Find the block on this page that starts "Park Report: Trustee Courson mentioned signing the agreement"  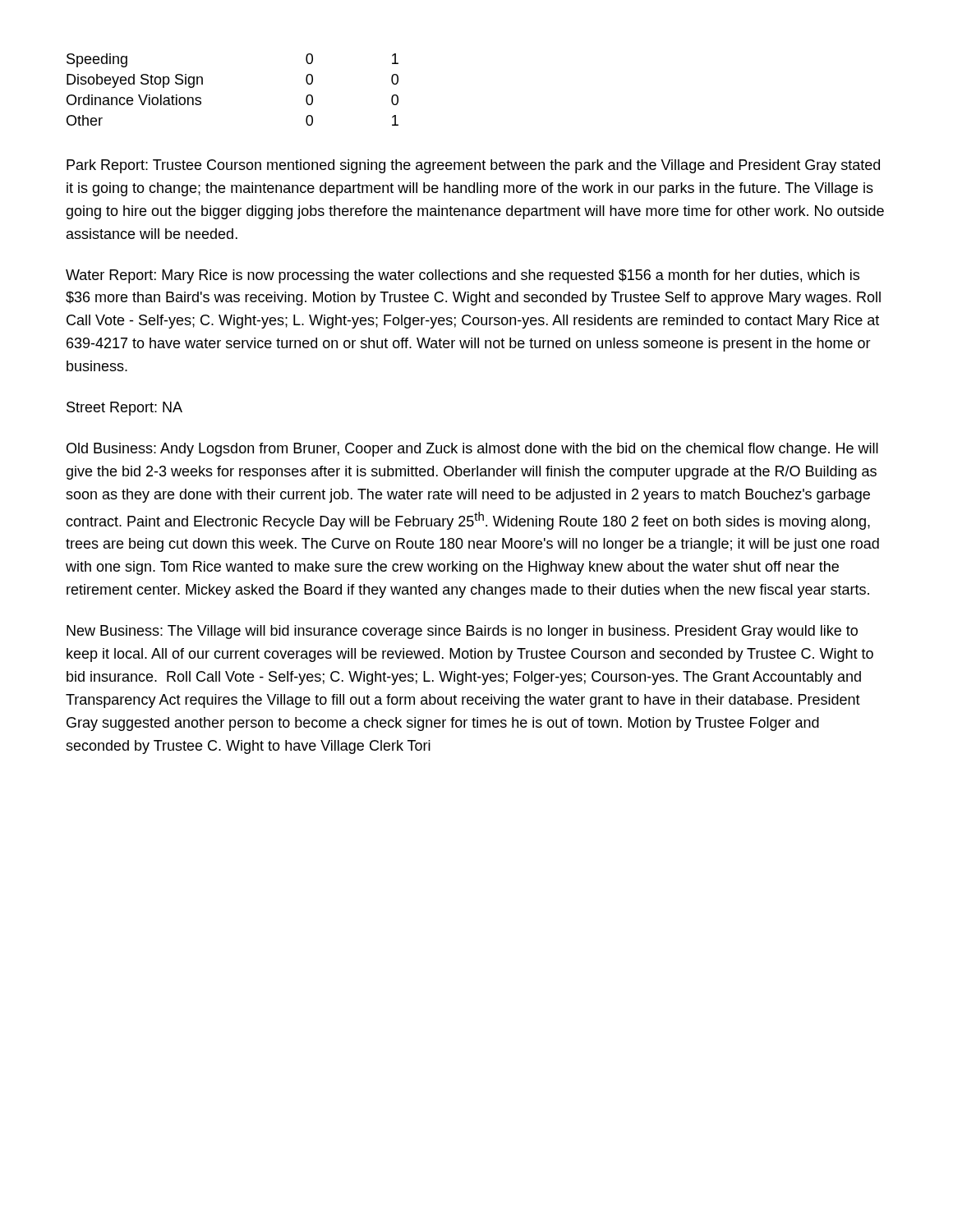[x=475, y=199]
